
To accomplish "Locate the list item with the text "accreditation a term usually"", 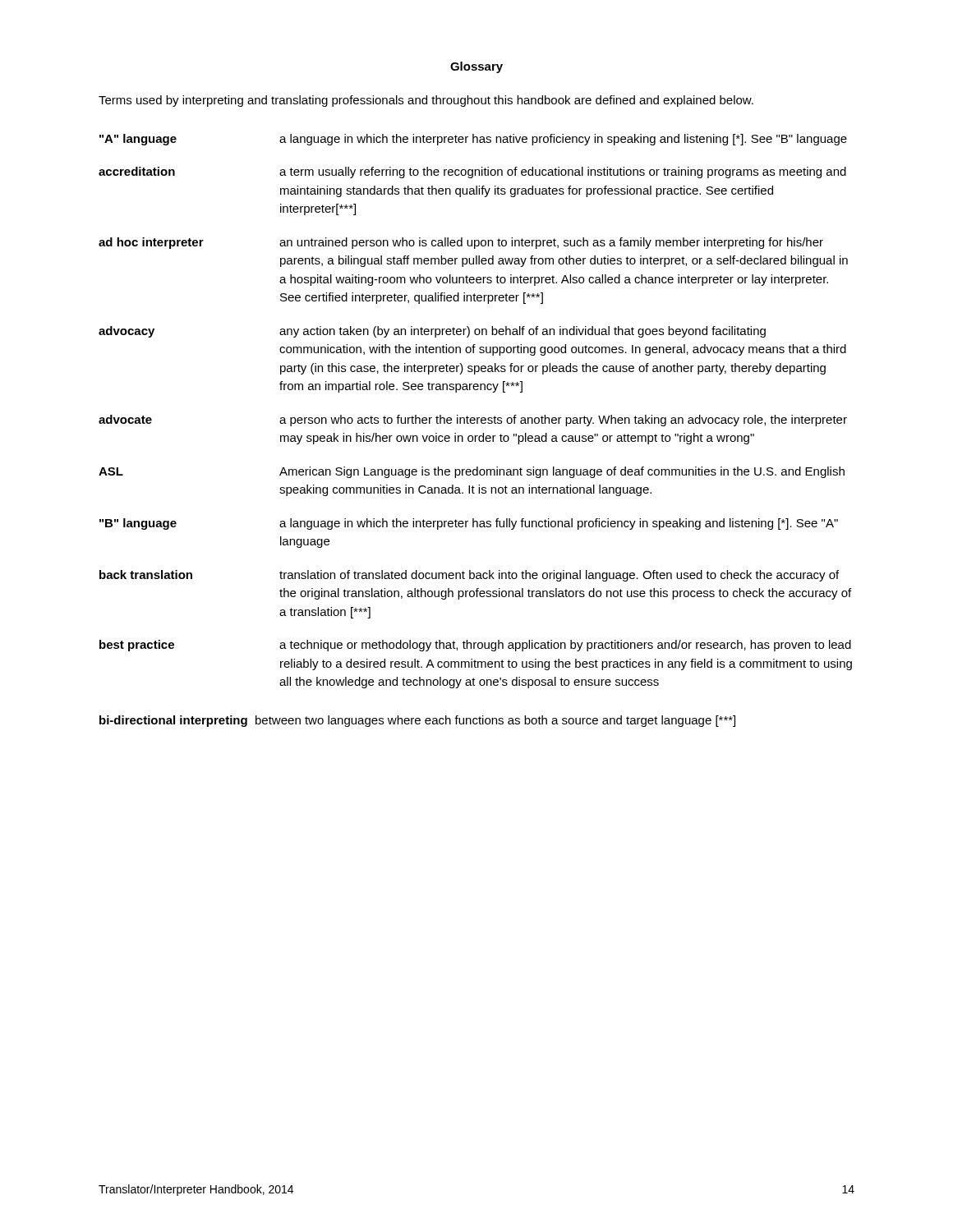I will [x=476, y=198].
